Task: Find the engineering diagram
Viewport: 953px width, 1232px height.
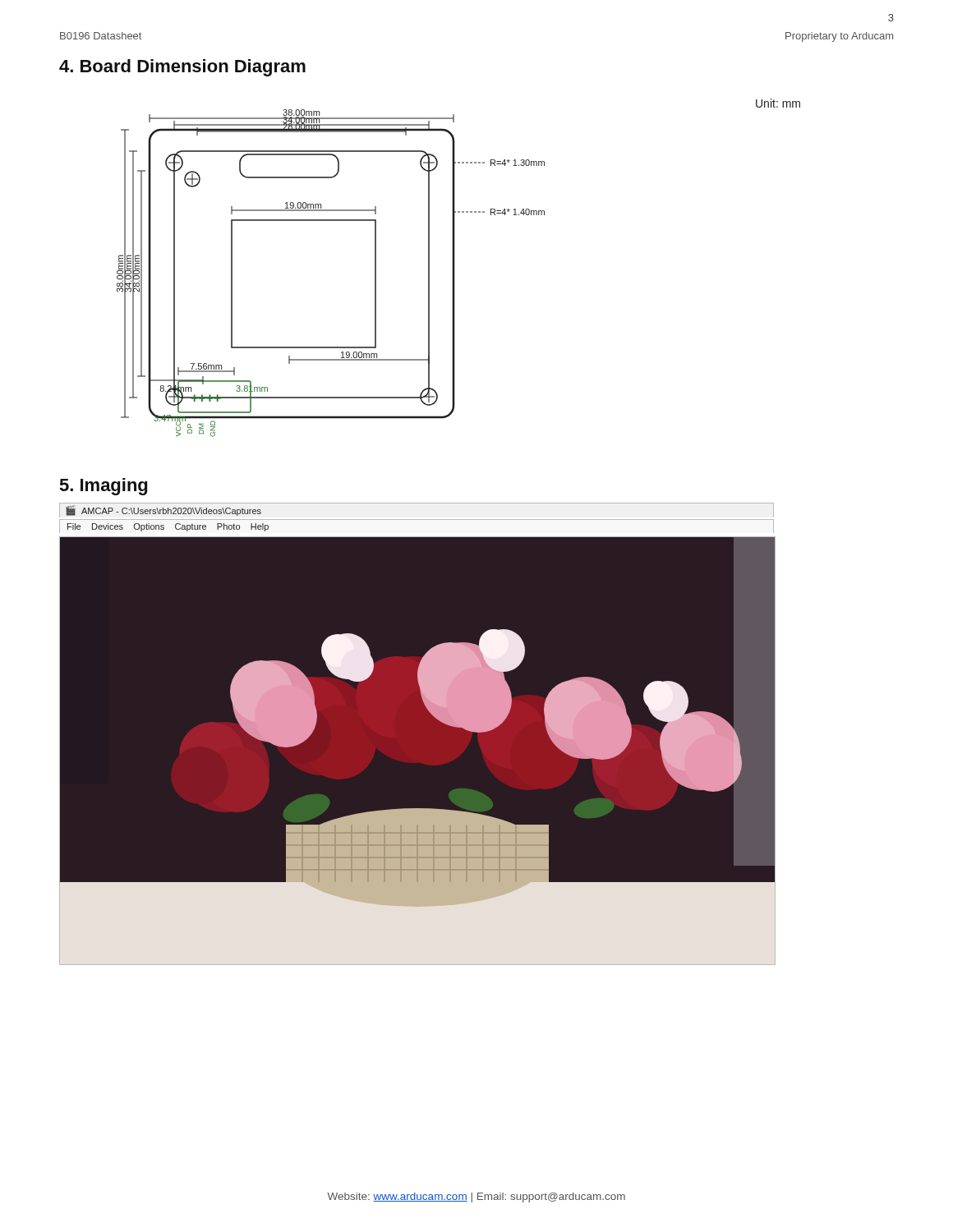Action: point(347,282)
